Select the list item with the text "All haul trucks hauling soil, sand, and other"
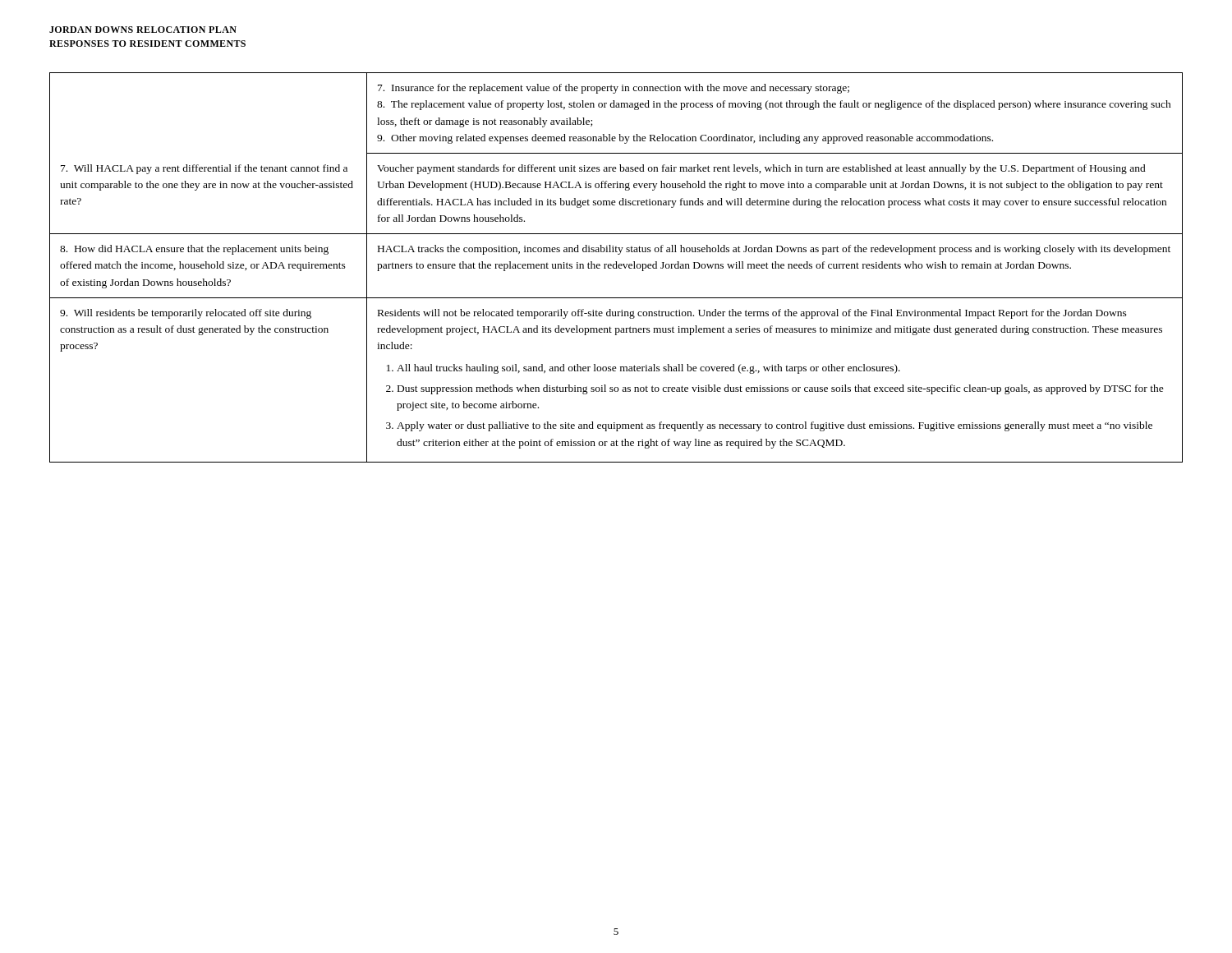This screenshot has width=1232, height=953. pos(644,369)
